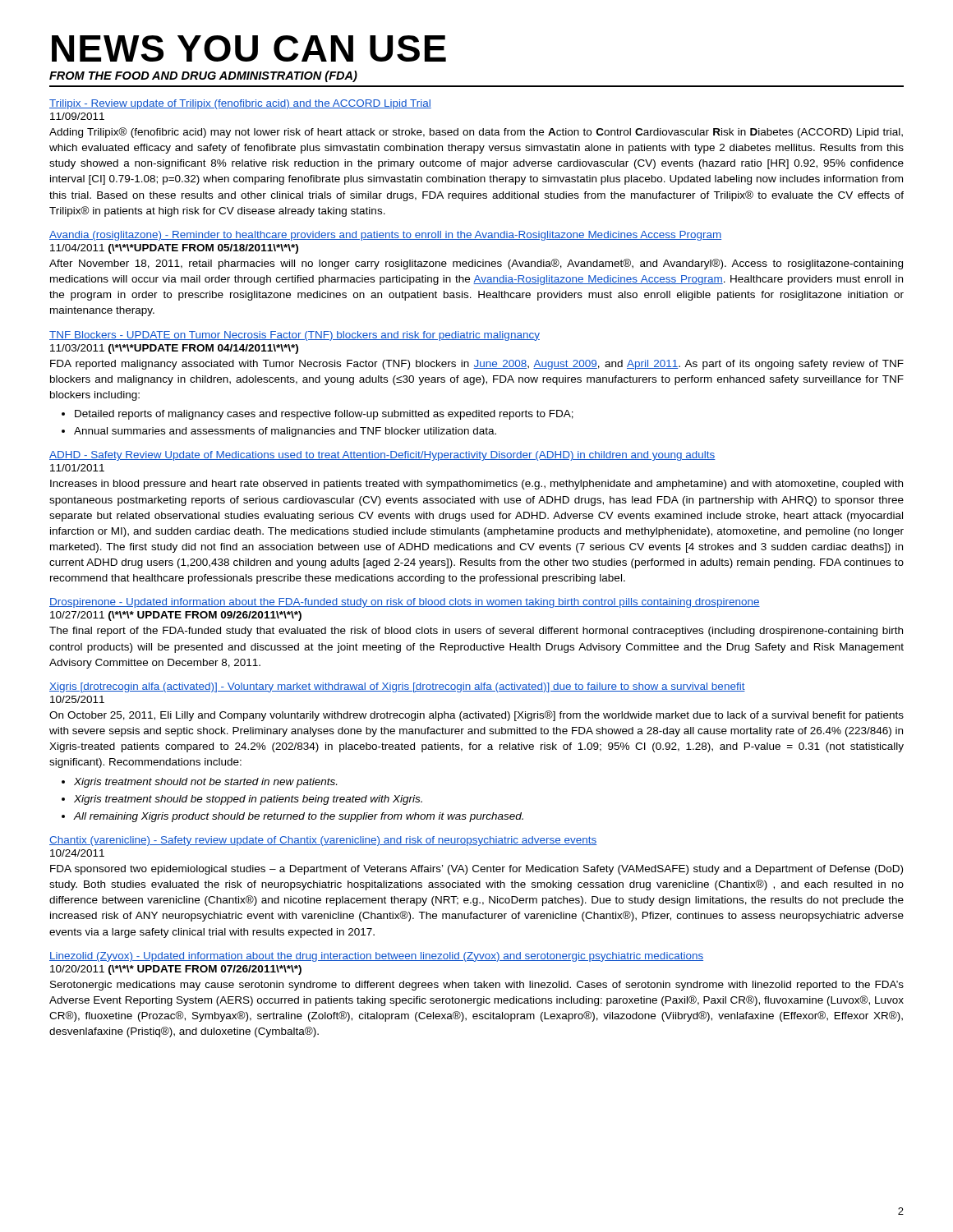Find the text block starting "Xigris [drotrecogin alfa (activated)] -"

[x=476, y=725]
